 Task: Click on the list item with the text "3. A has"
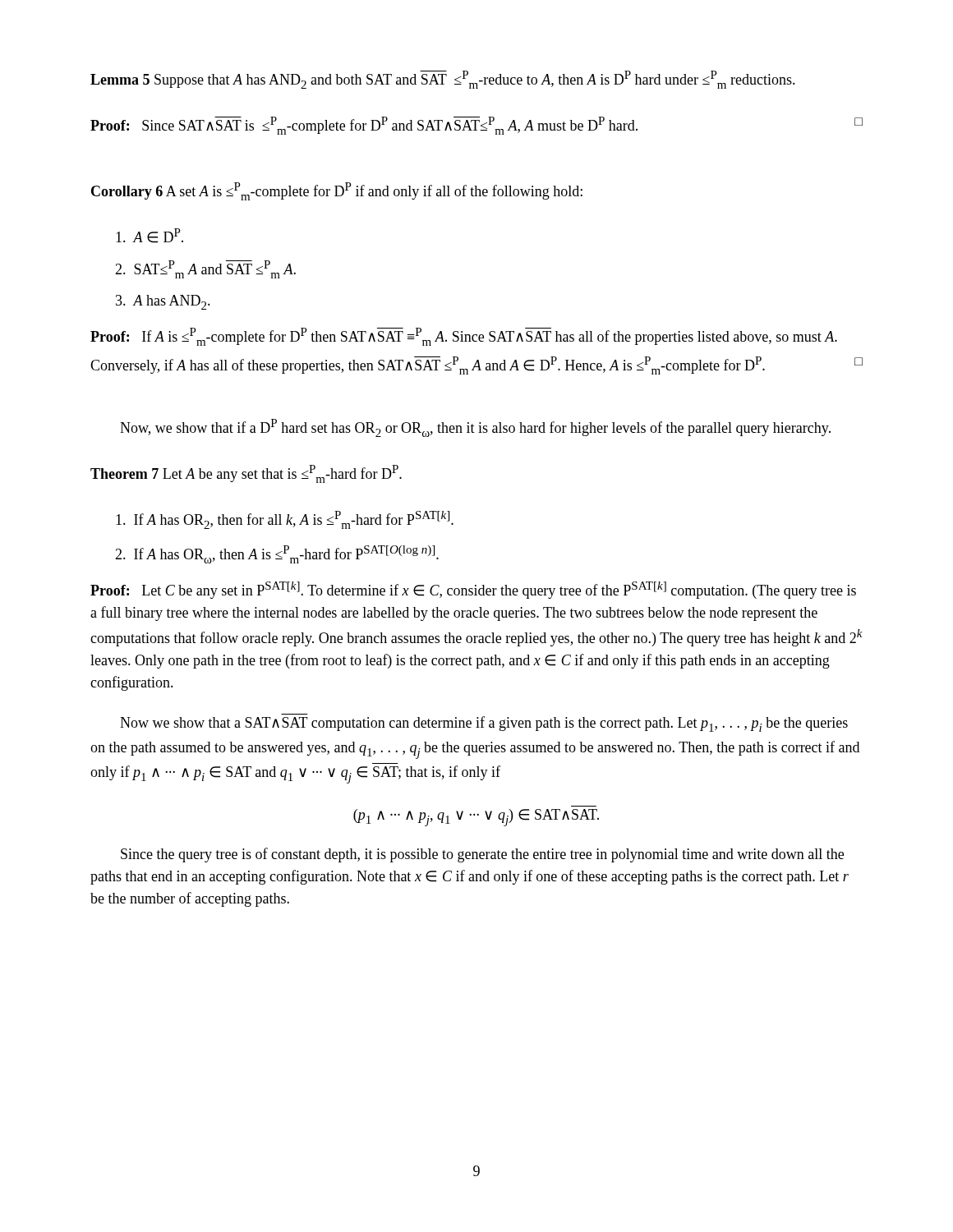pyautogui.click(x=163, y=302)
